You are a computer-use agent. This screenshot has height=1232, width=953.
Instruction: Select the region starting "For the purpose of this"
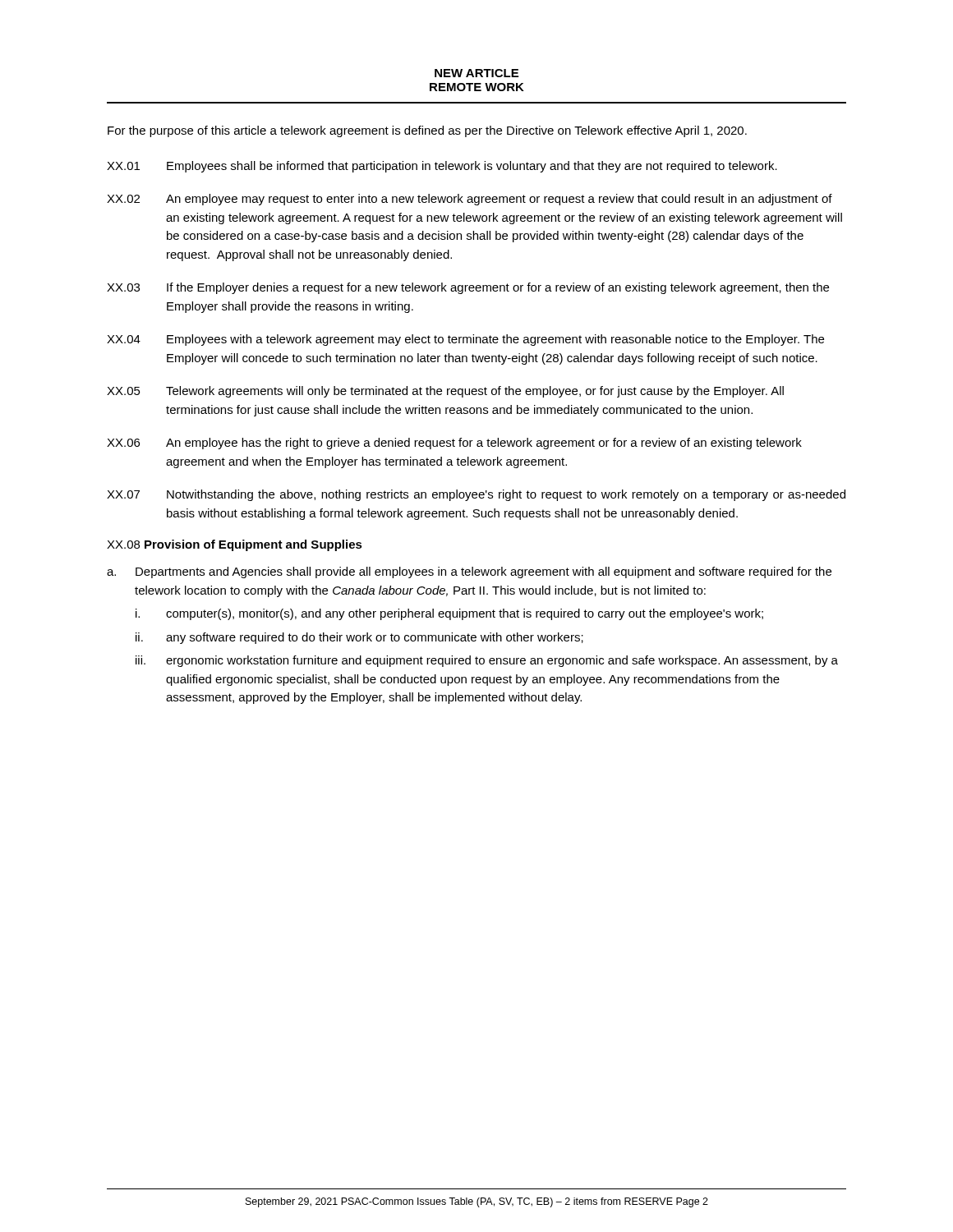[427, 130]
